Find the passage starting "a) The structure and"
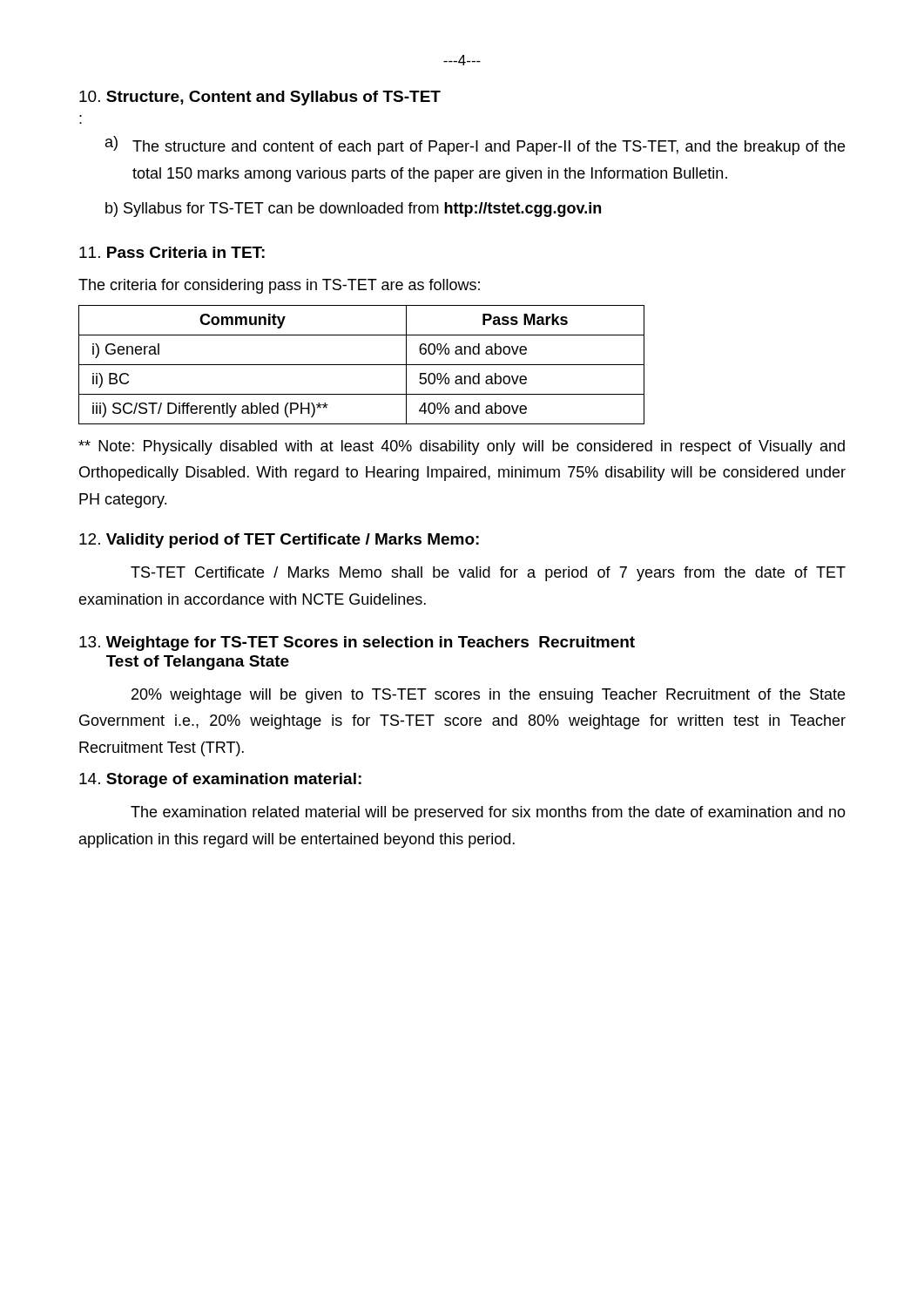 (x=475, y=160)
